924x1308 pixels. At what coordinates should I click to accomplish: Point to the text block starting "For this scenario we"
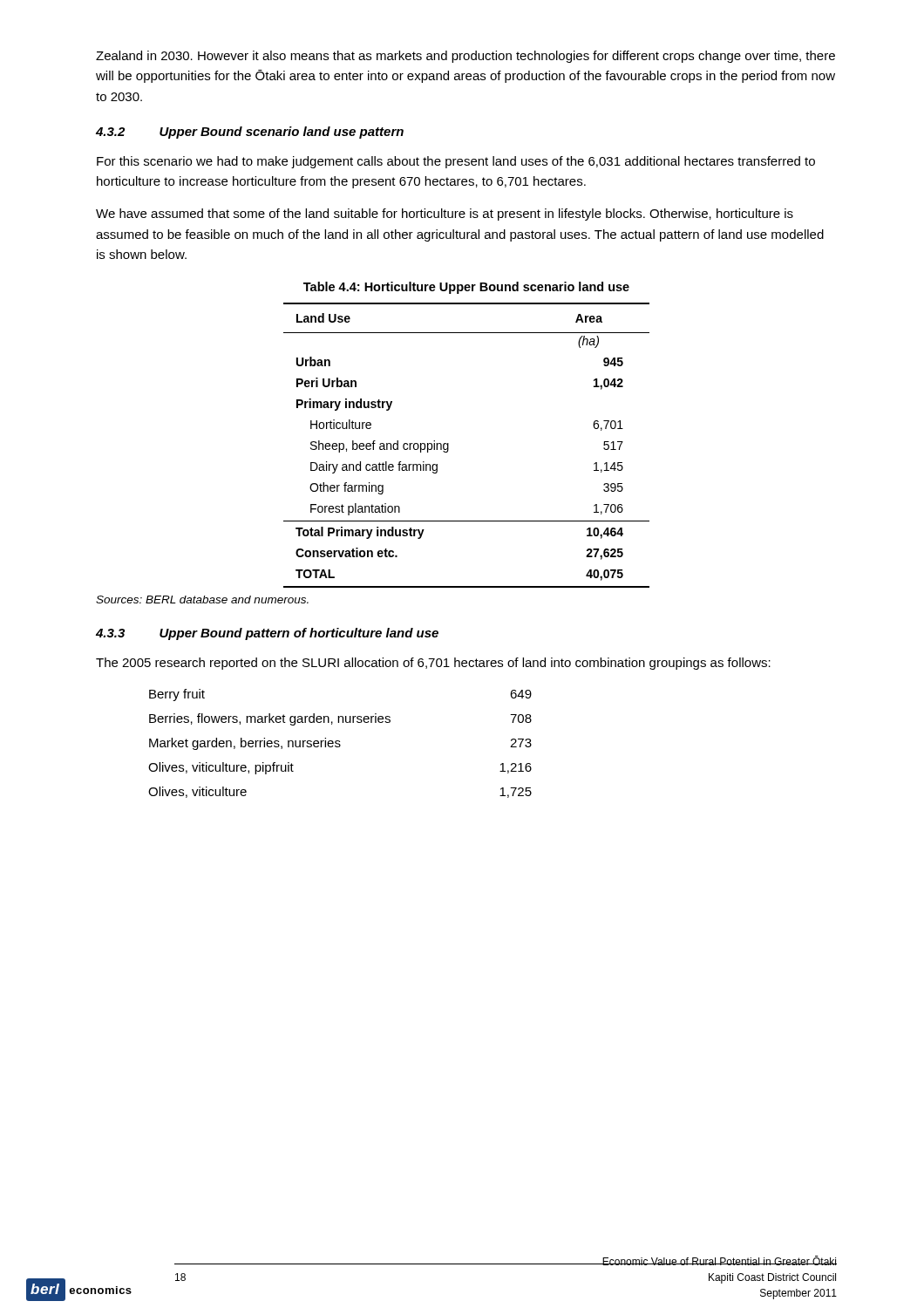456,171
